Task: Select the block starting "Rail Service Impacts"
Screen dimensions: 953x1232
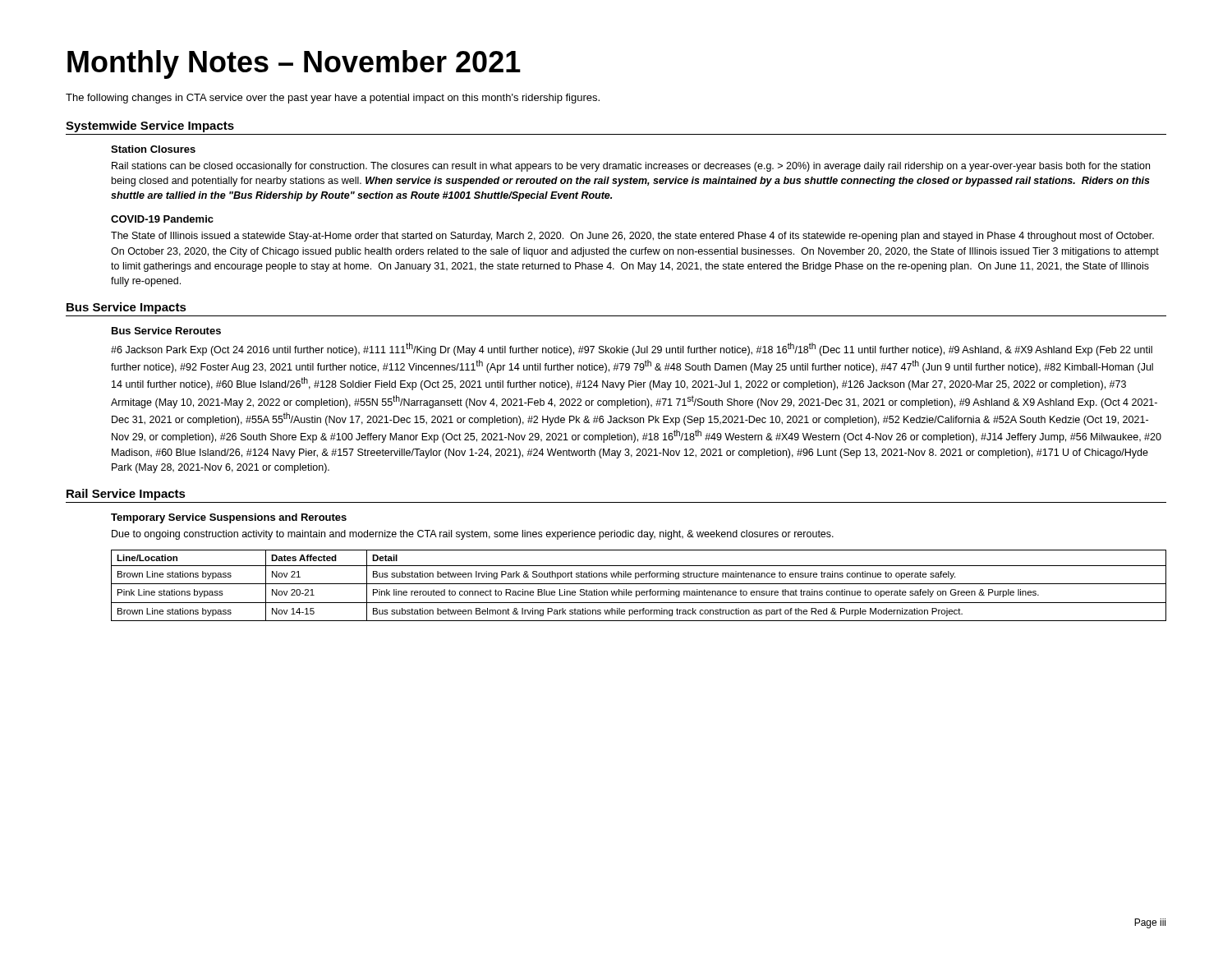Action: 616,494
